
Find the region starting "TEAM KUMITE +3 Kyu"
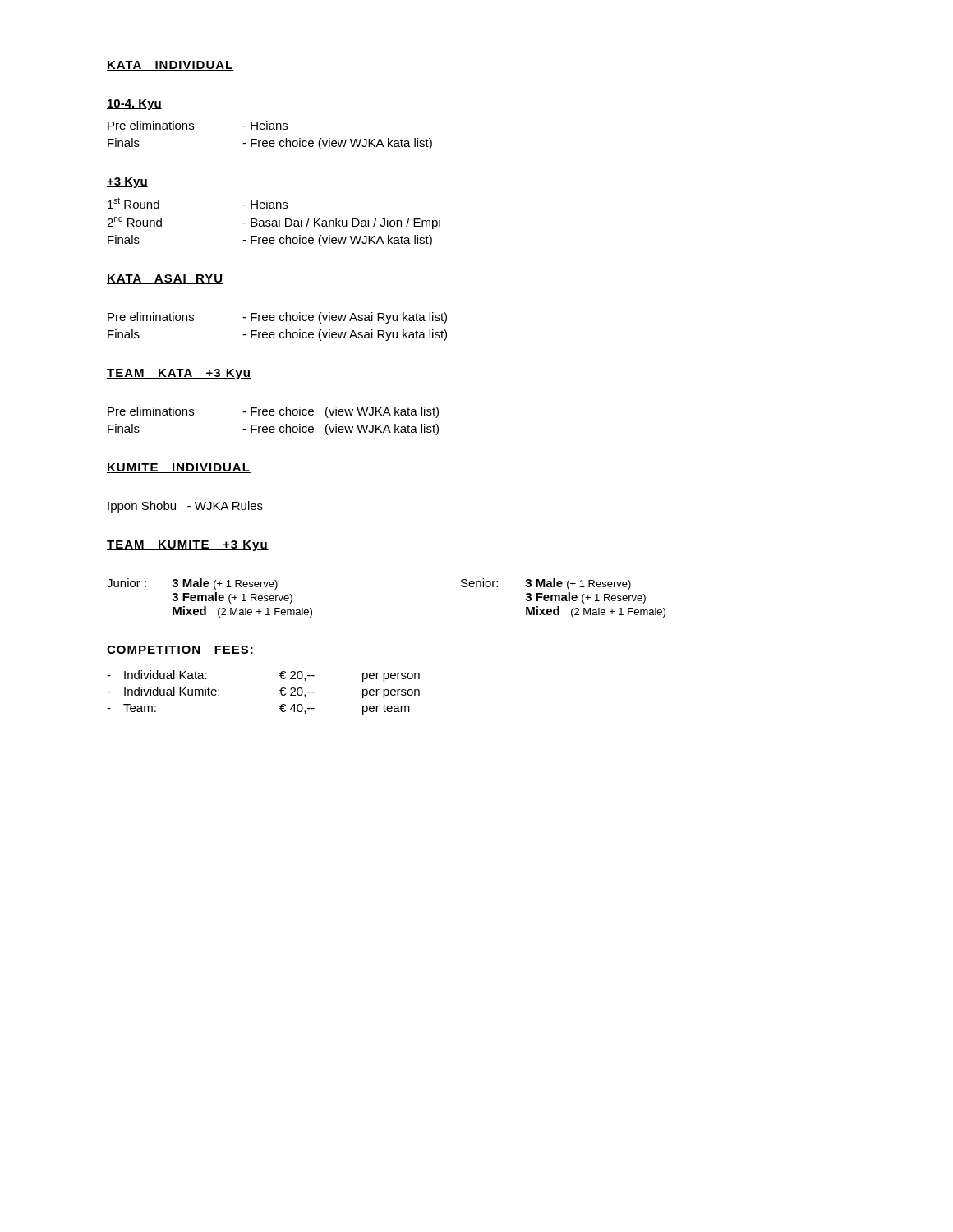(x=188, y=546)
